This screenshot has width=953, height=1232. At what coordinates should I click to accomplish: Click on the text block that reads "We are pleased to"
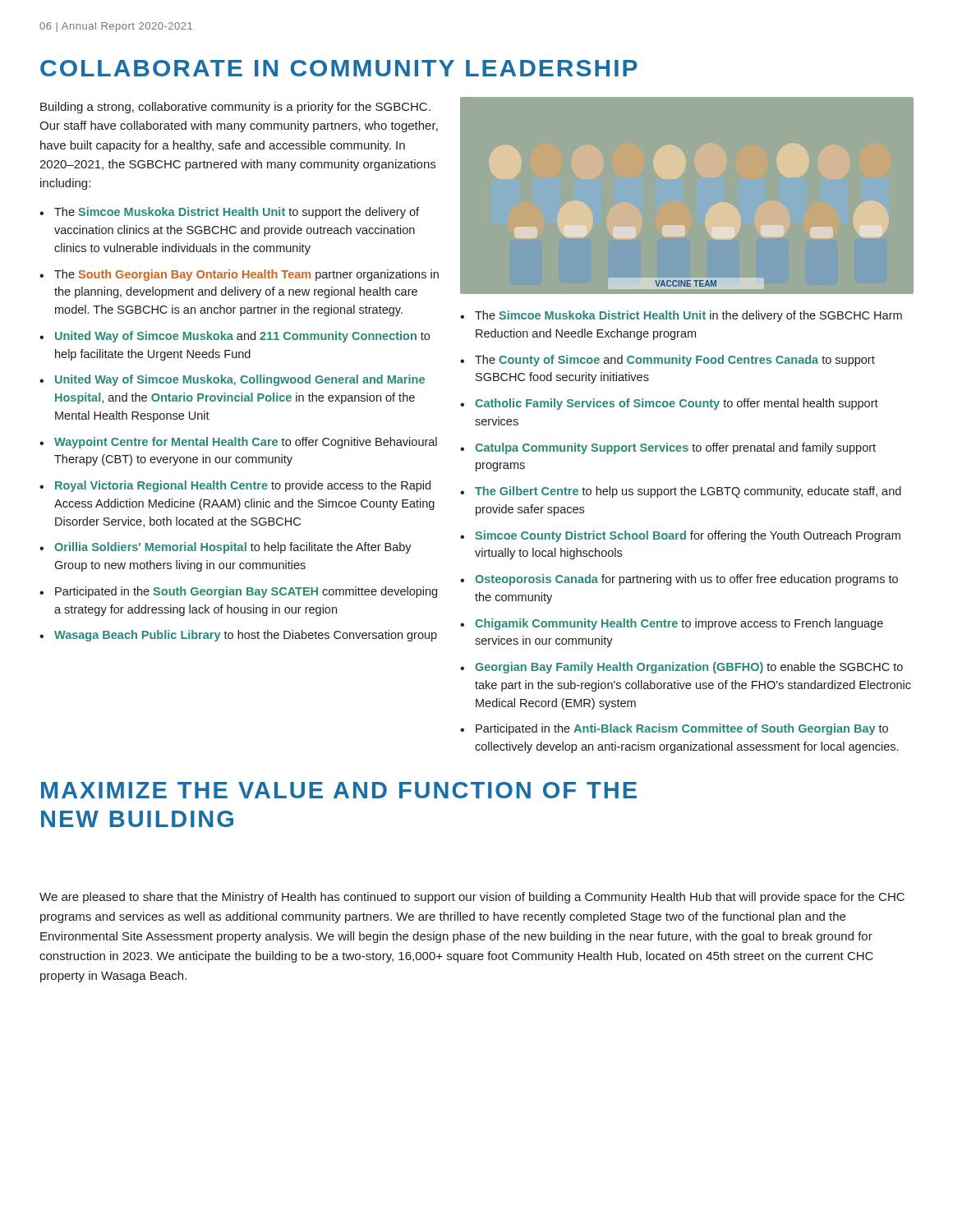pyautogui.click(x=472, y=936)
